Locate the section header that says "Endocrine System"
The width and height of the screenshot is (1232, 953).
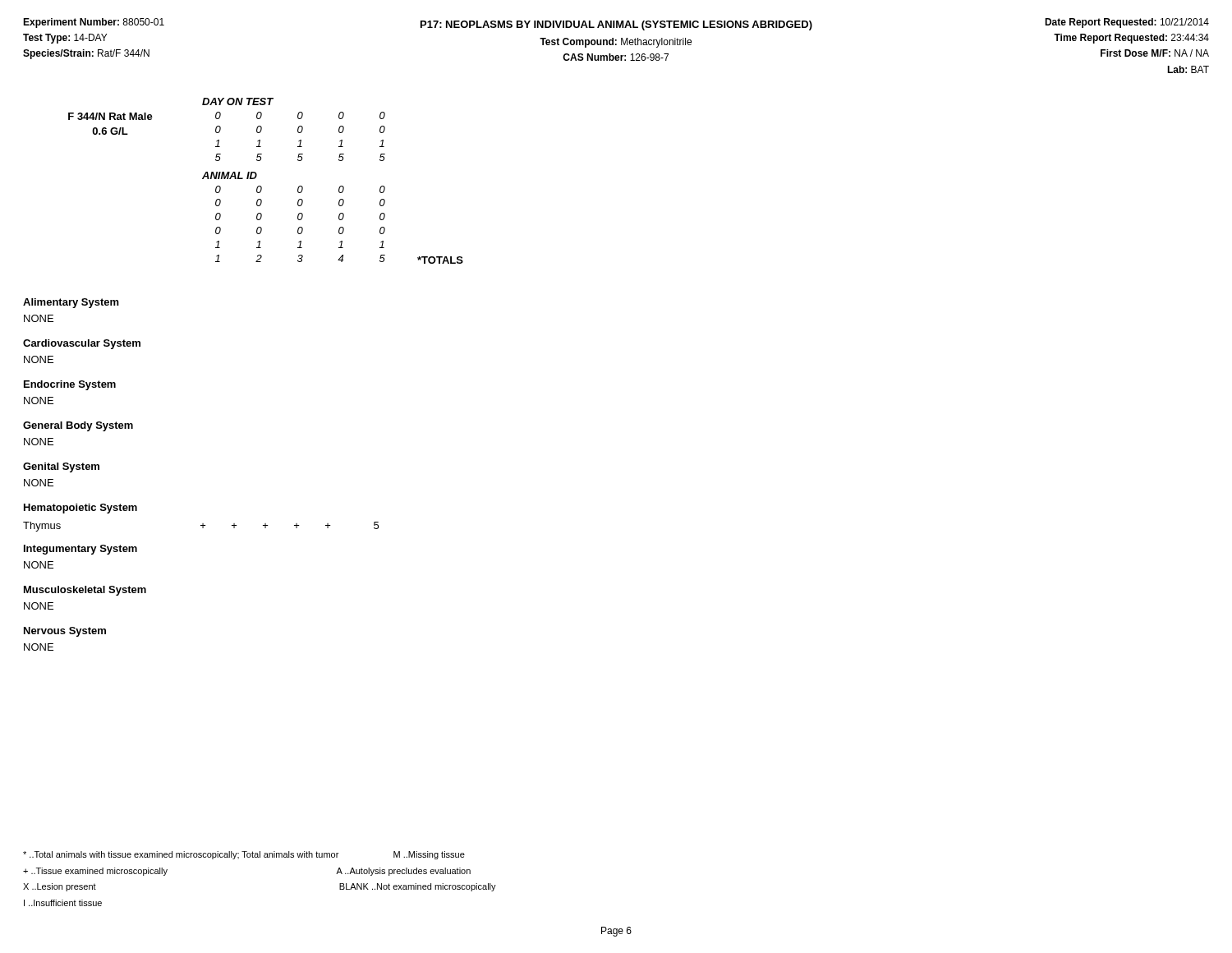(70, 384)
